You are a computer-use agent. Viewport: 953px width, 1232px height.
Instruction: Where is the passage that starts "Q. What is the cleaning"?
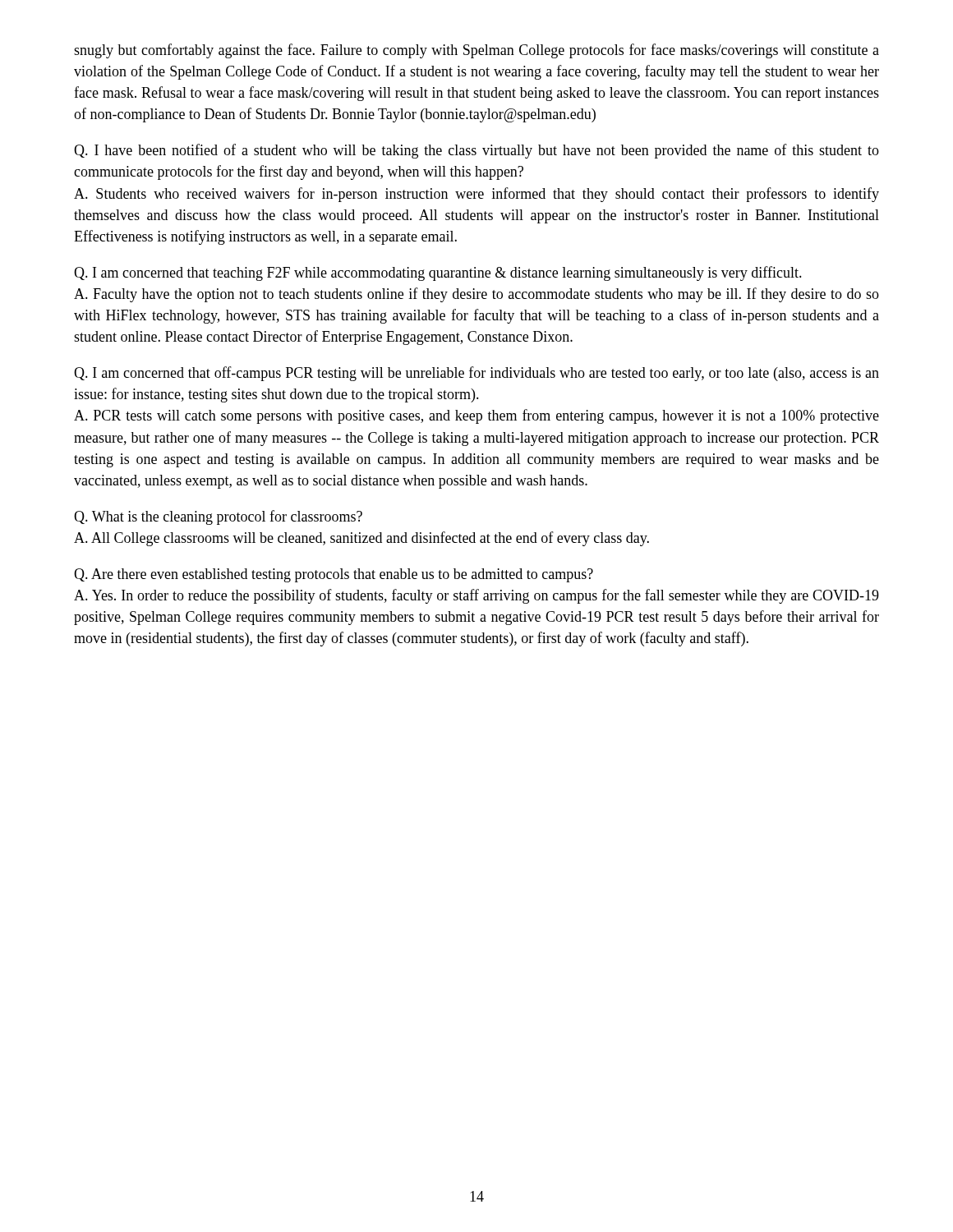[x=362, y=527]
